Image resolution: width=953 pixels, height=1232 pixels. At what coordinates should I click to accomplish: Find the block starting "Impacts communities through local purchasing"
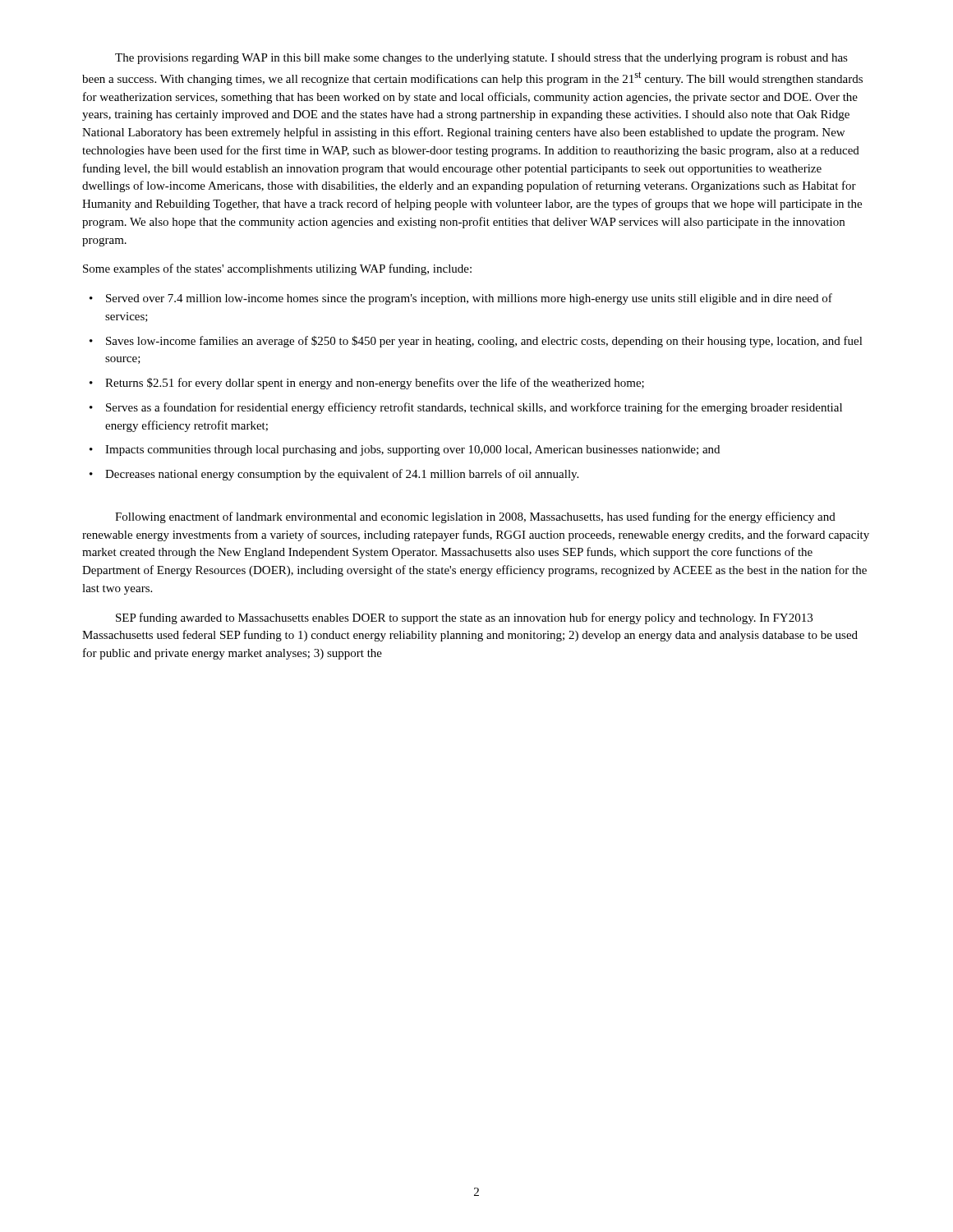(413, 449)
